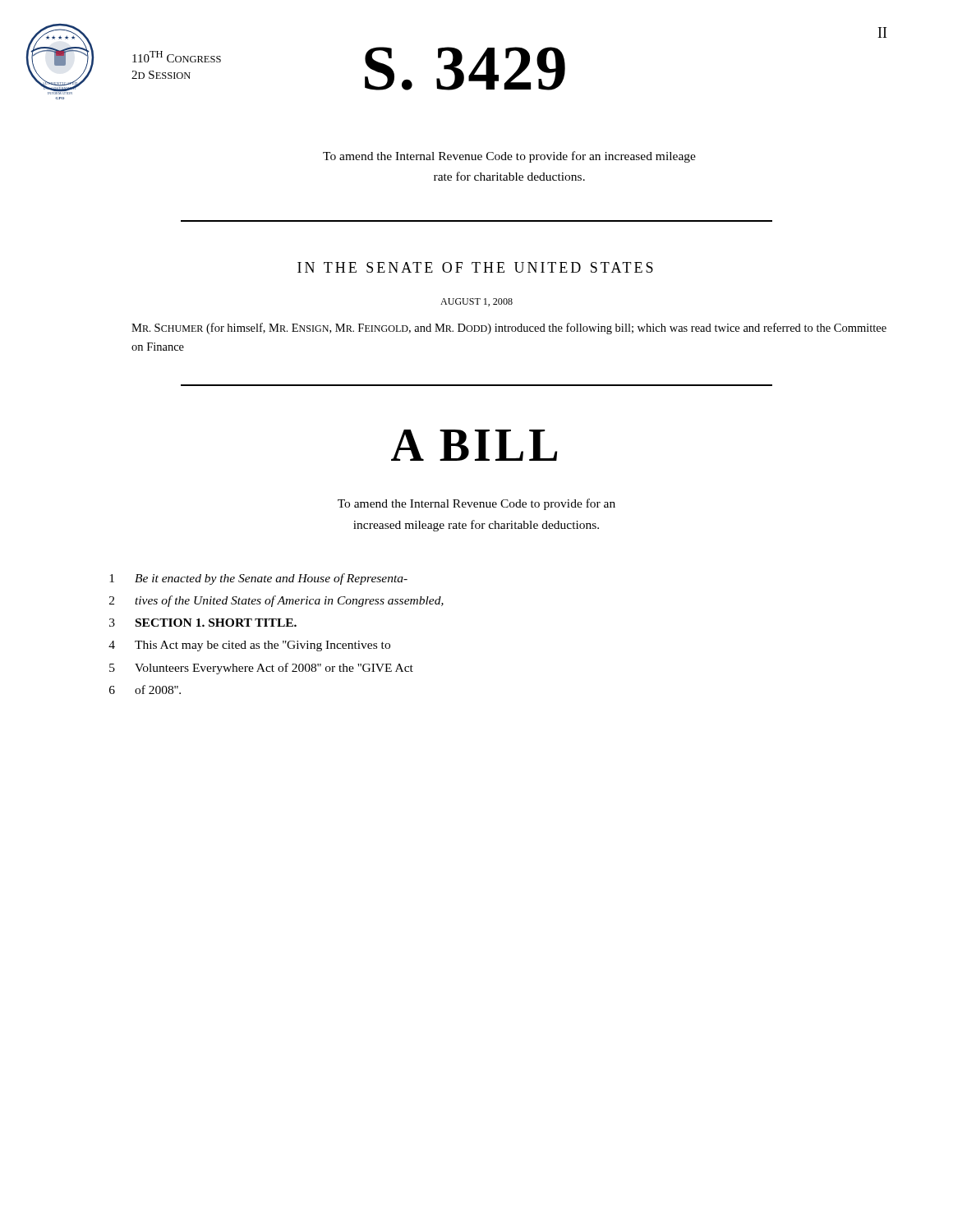Locate the section header containing "S. 3429"

pos(465,68)
